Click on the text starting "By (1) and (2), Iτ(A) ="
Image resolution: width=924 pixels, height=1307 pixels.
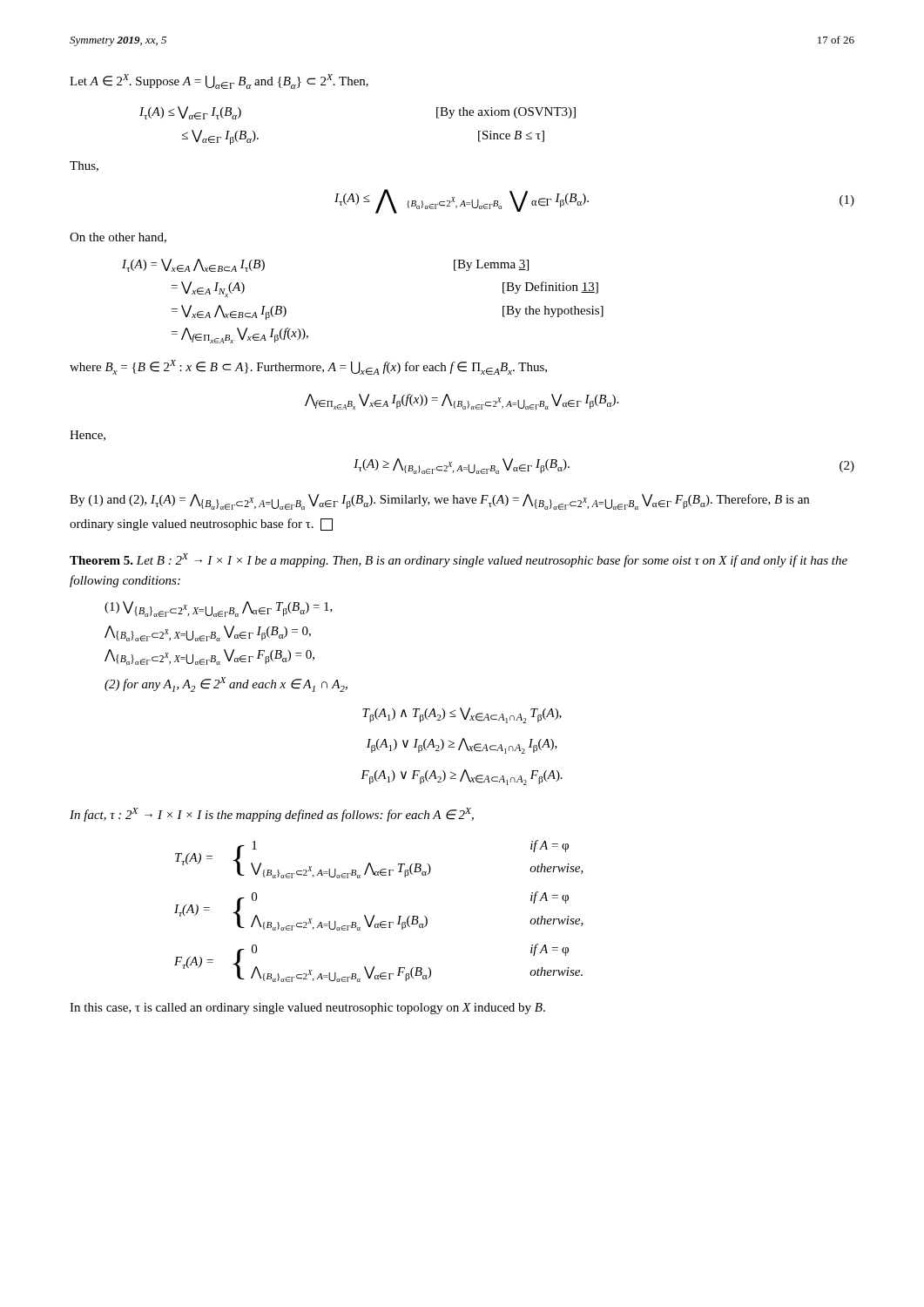pos(440,512)
